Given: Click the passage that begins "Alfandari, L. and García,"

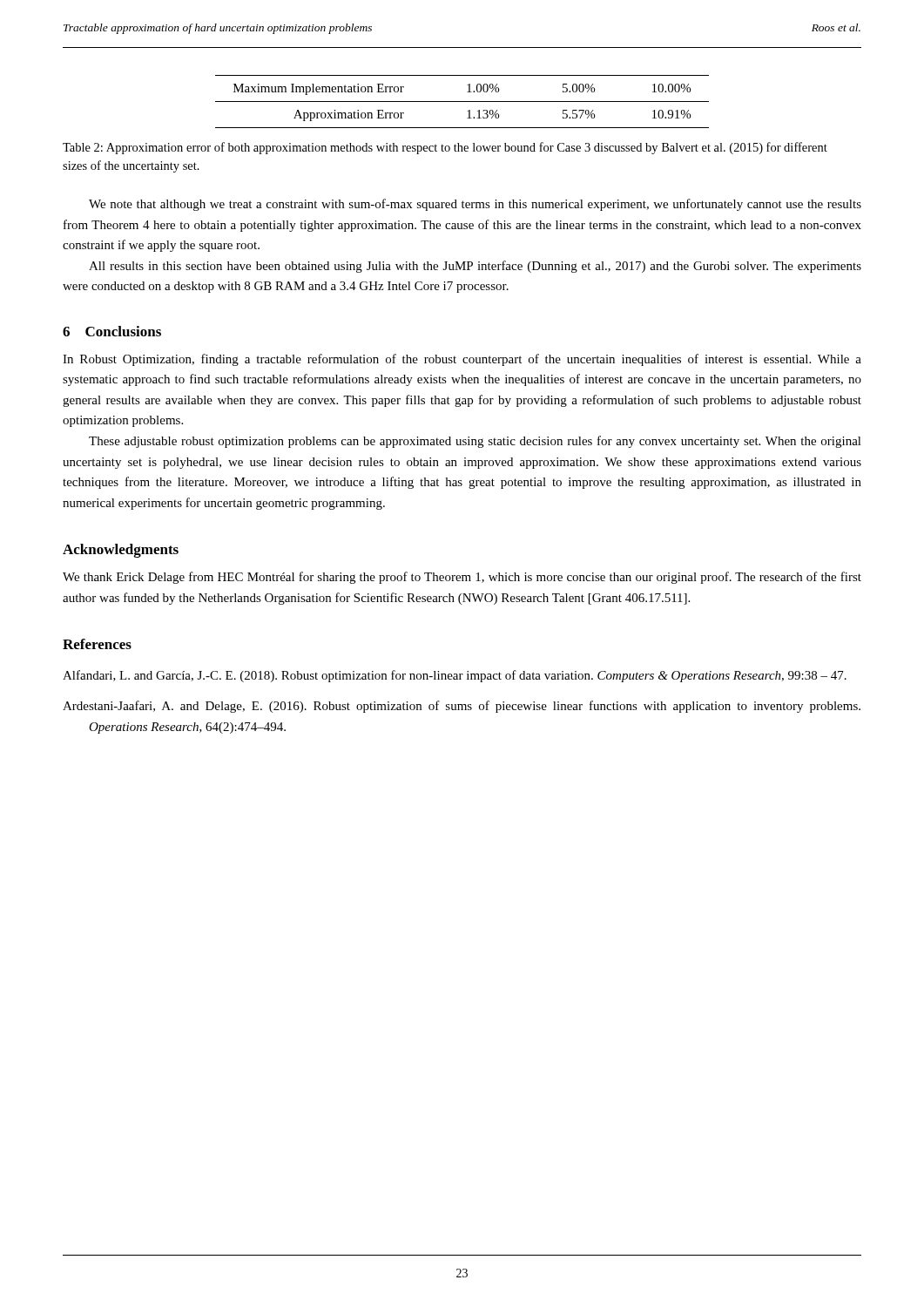Looking at the screenshot, I should pos(455,676).
